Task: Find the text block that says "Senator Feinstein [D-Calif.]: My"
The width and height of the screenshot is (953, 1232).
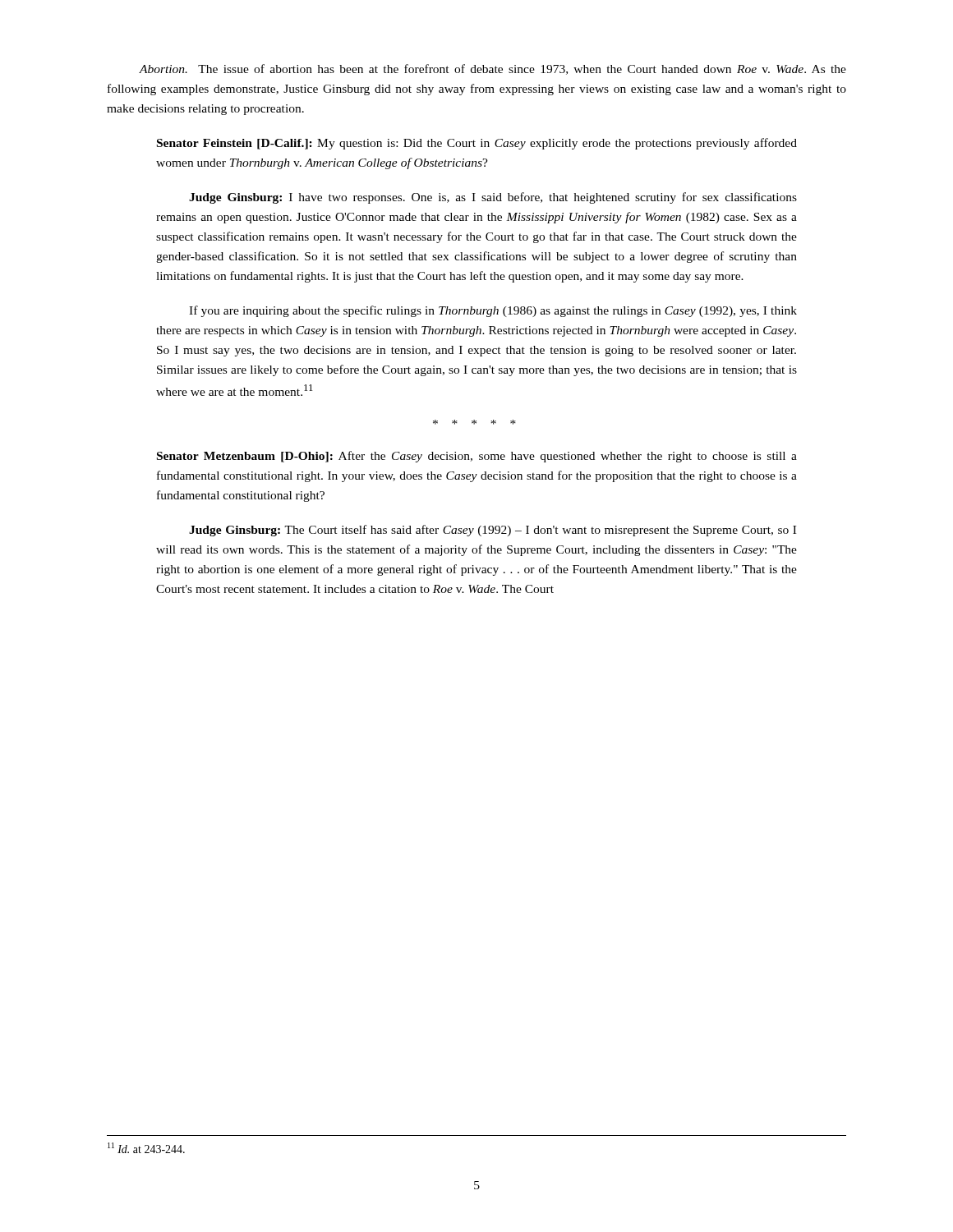Action: [x=476, y=153]
